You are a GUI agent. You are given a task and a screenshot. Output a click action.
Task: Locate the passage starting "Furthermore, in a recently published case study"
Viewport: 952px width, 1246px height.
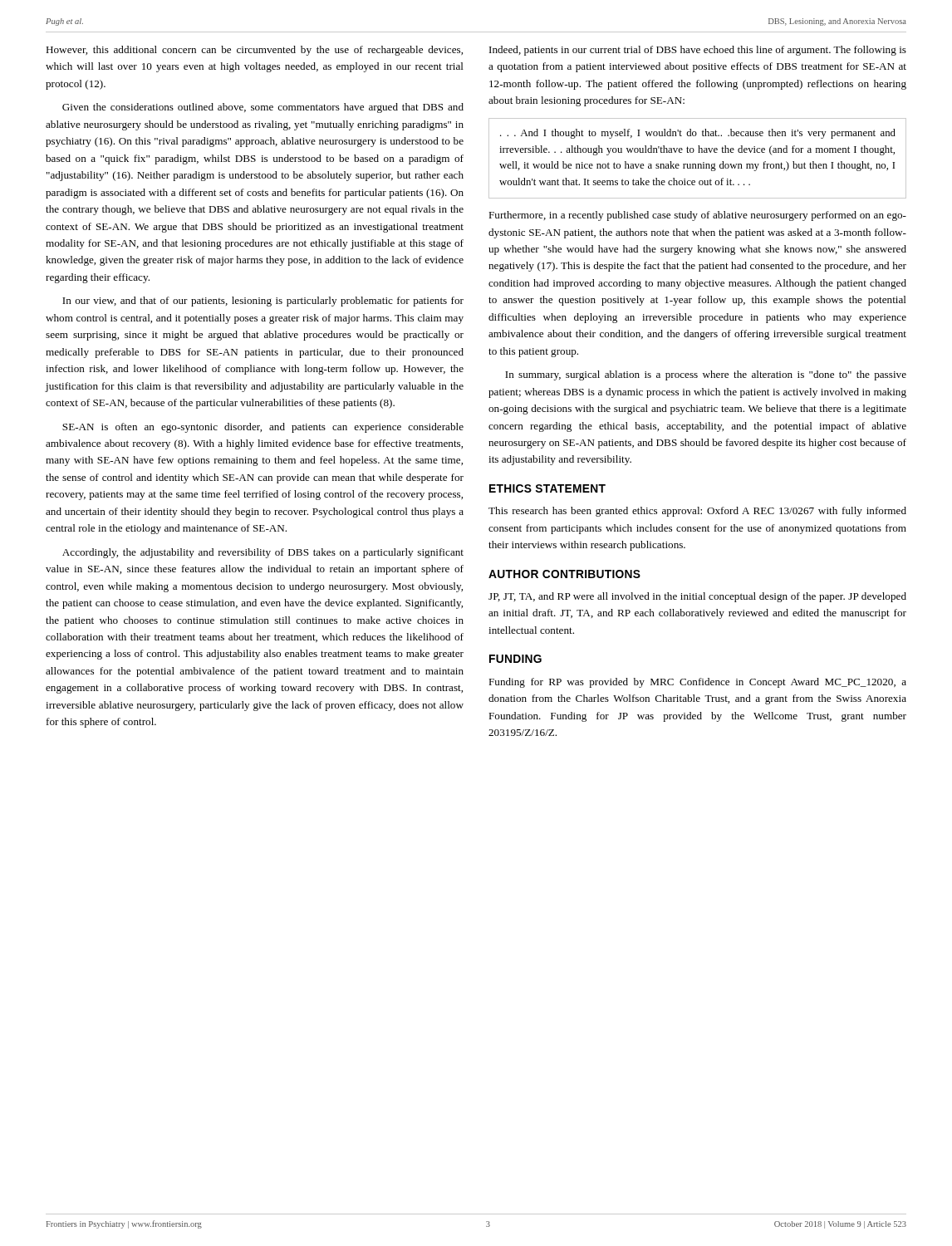(x=697, y=338)
